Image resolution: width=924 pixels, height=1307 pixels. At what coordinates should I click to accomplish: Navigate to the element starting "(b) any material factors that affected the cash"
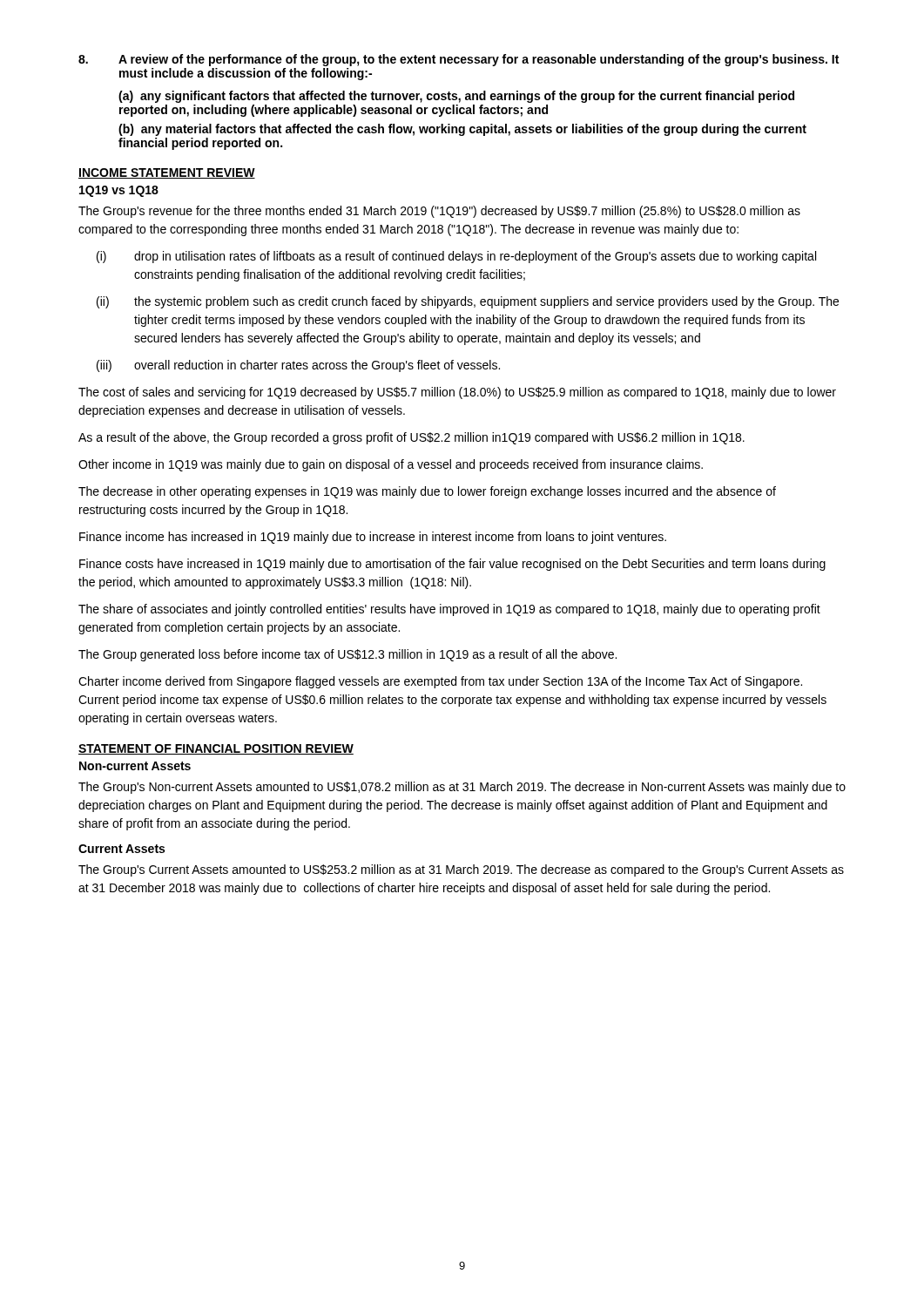462,136
